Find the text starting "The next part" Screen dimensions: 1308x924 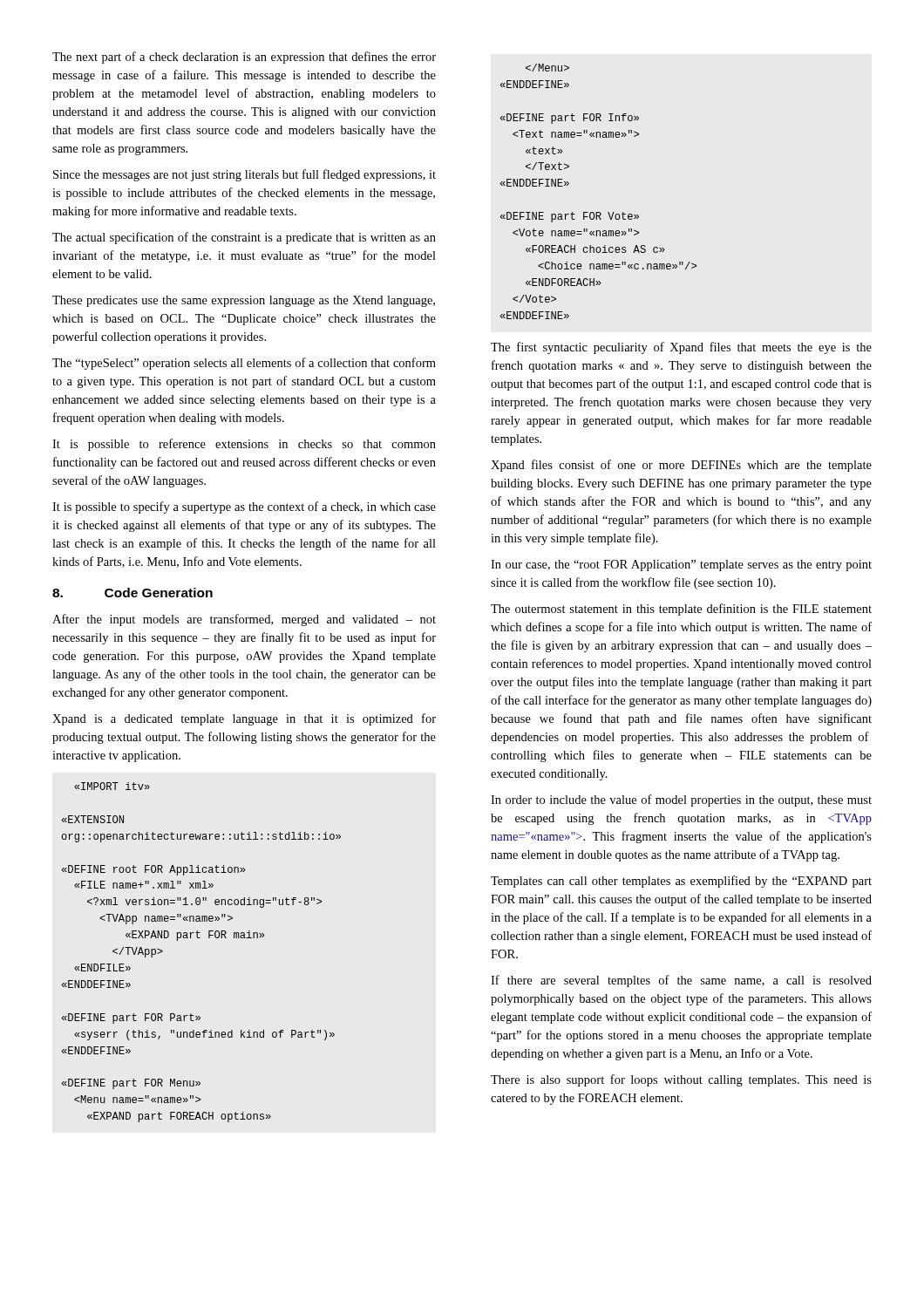[244, 103]
